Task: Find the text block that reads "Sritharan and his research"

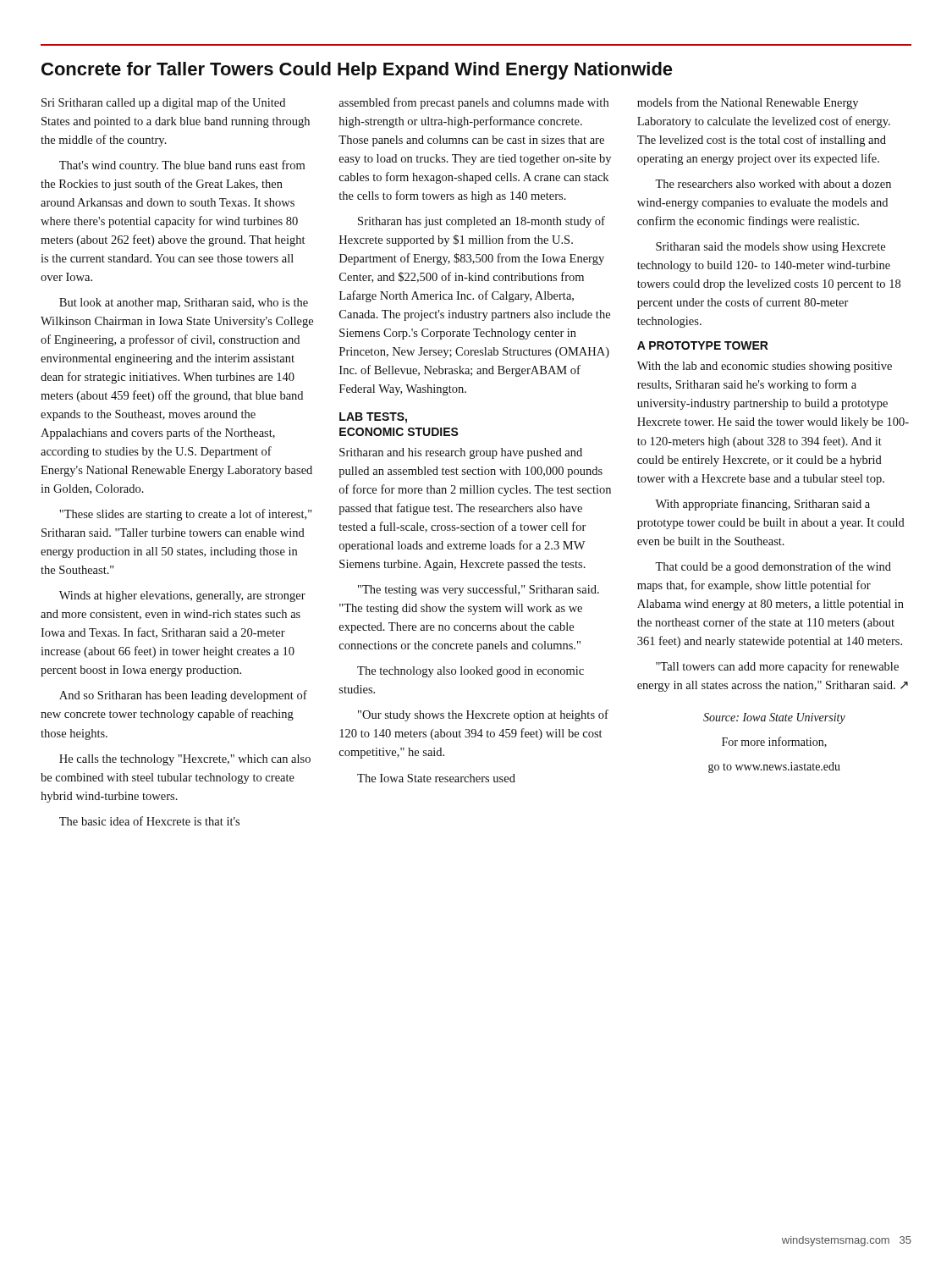Action: click(476, 615)
